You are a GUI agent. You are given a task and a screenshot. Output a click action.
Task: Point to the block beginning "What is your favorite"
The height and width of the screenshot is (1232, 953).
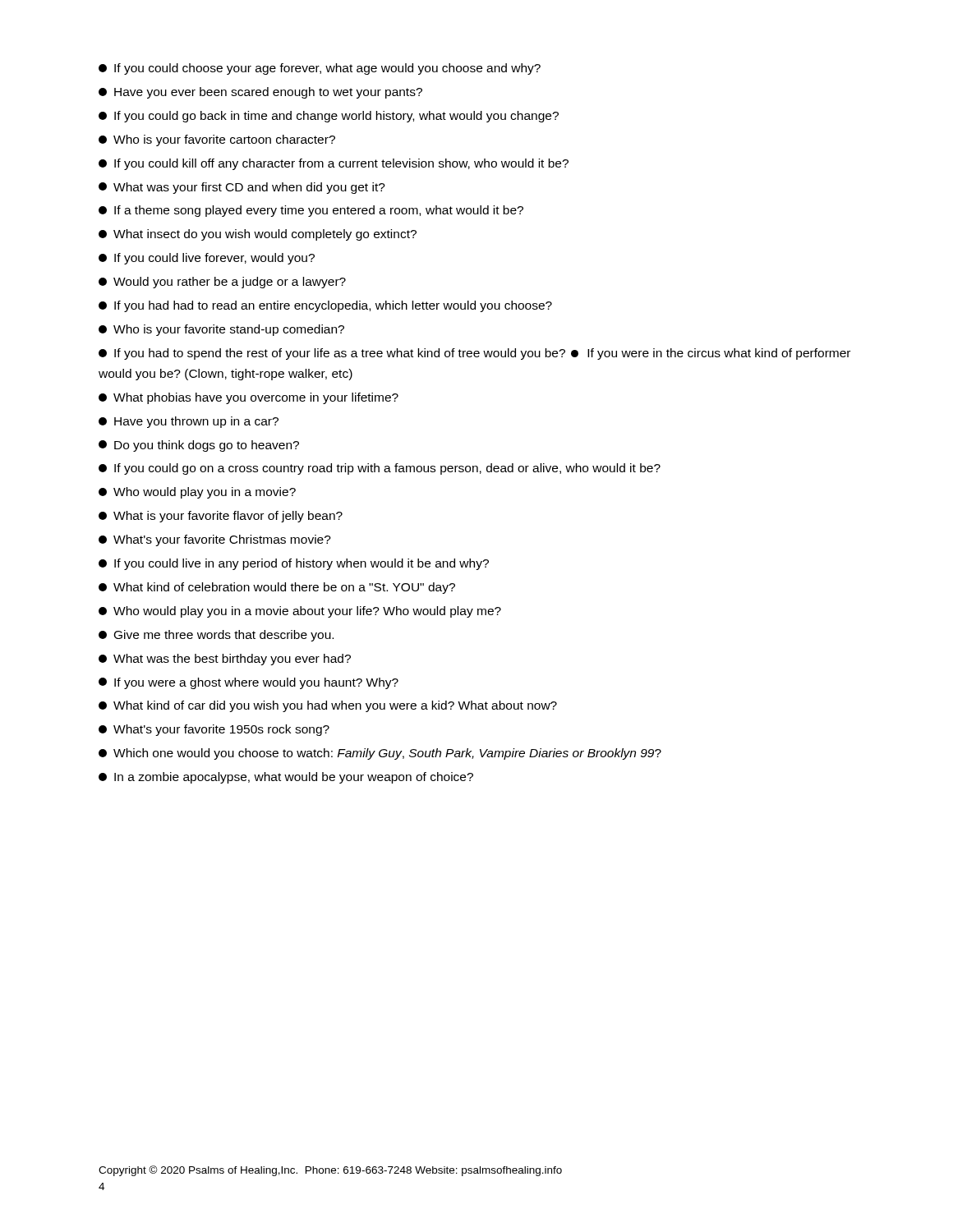(221, 515)
